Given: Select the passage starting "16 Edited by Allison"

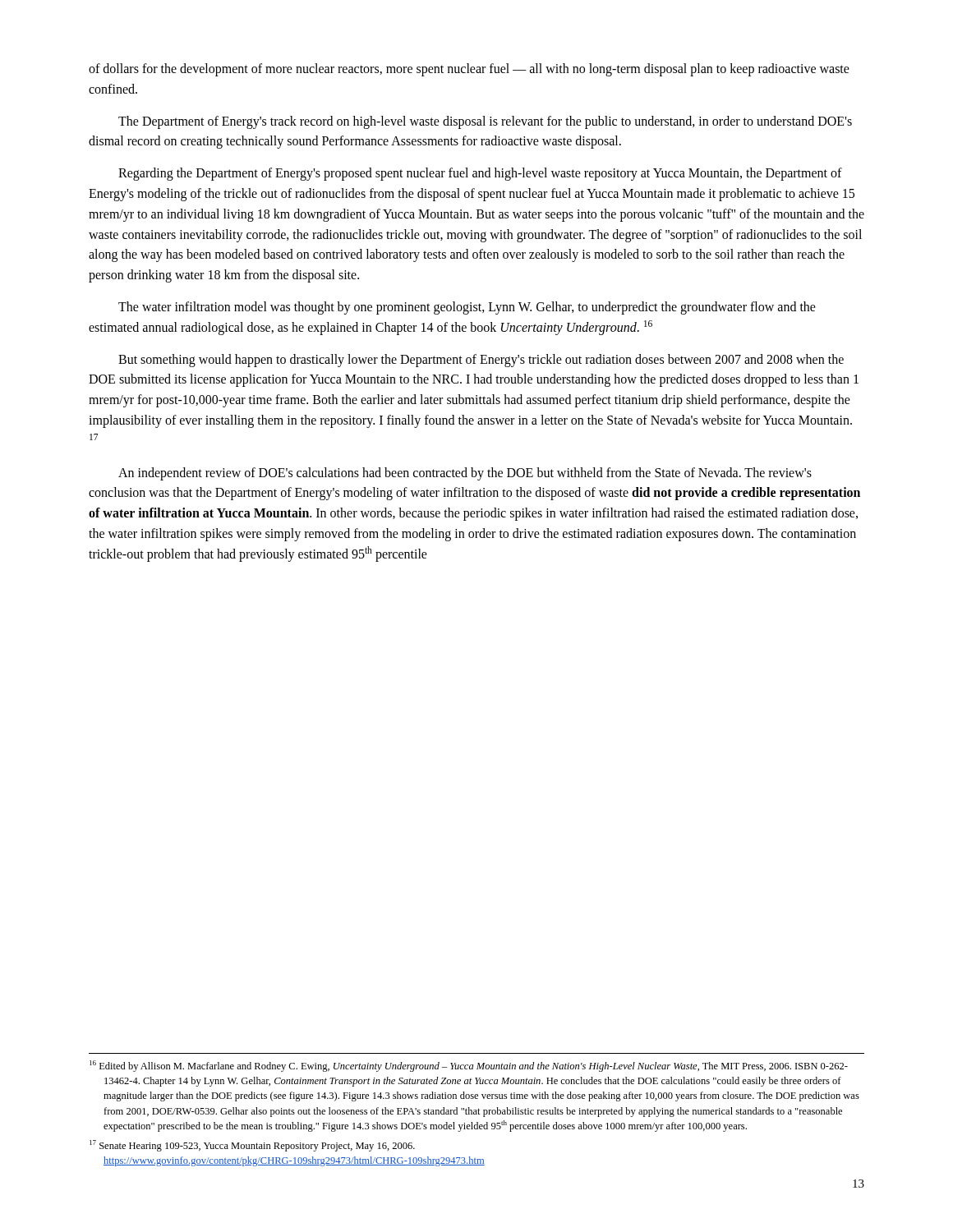Looking at the screenshot, I should point(474,1095).
